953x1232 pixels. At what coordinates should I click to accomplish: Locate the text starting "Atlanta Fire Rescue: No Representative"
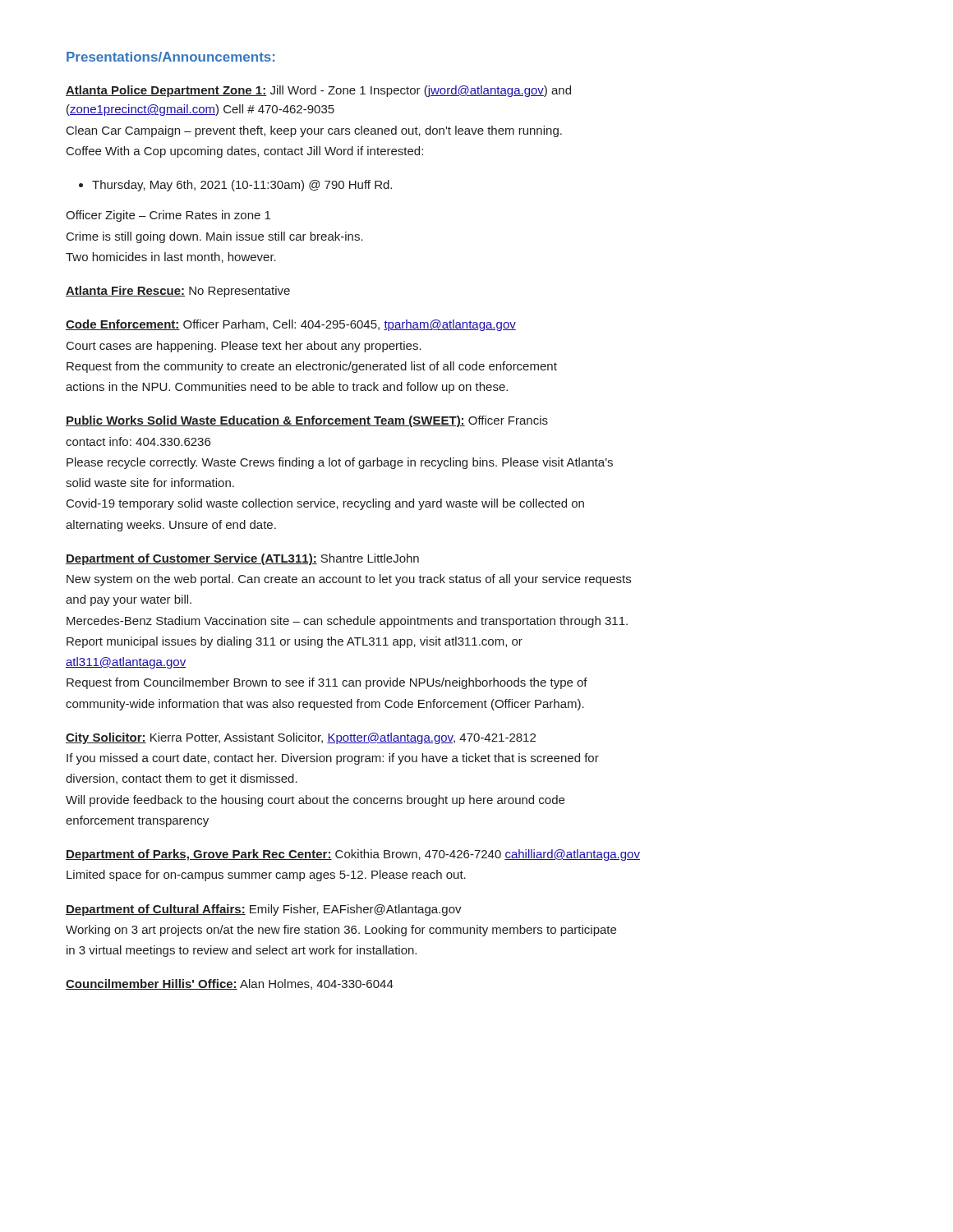pyautogui.click(x=178, y=292)
